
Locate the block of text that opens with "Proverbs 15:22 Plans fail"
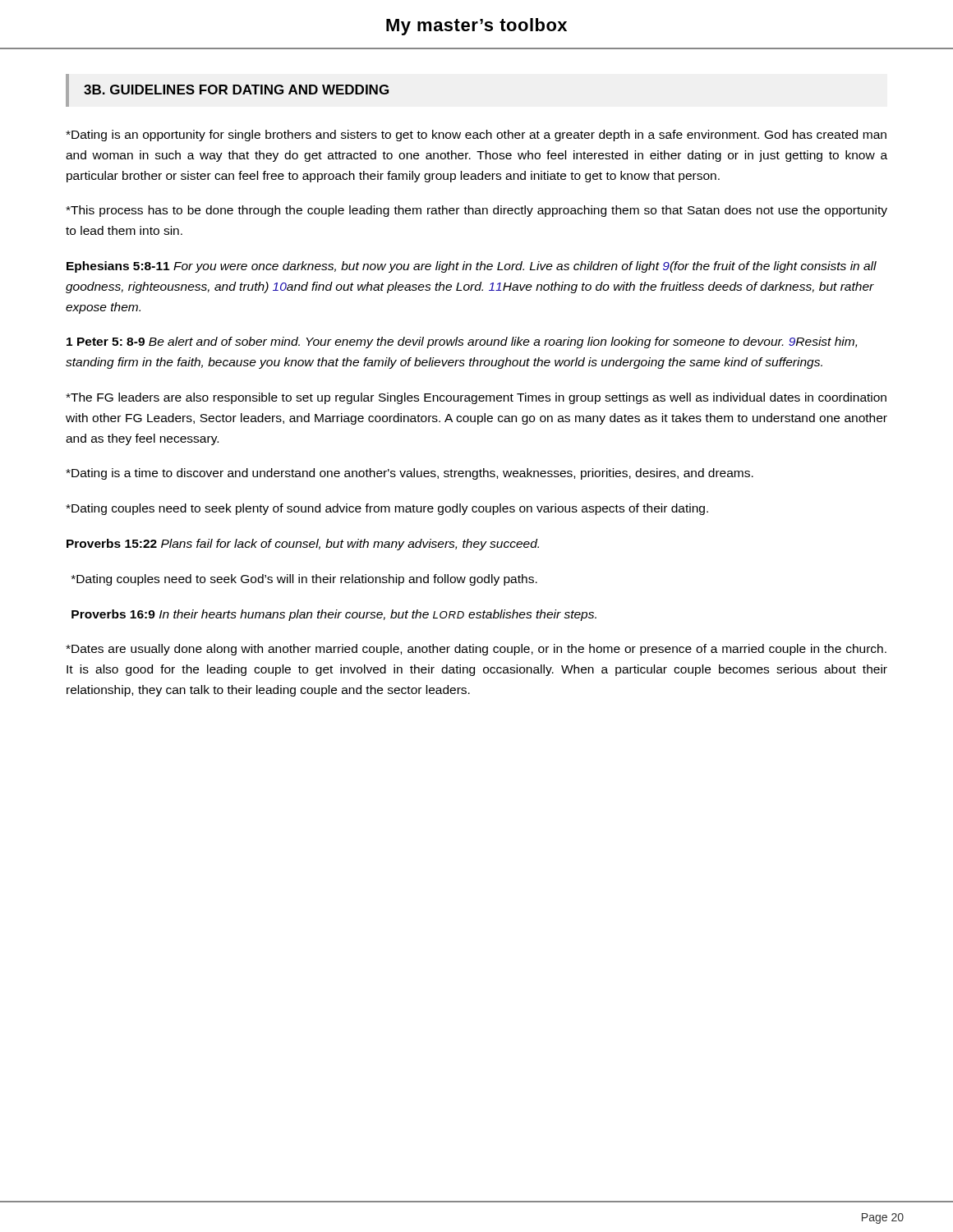pyautogui.click(x=303, y=543)
